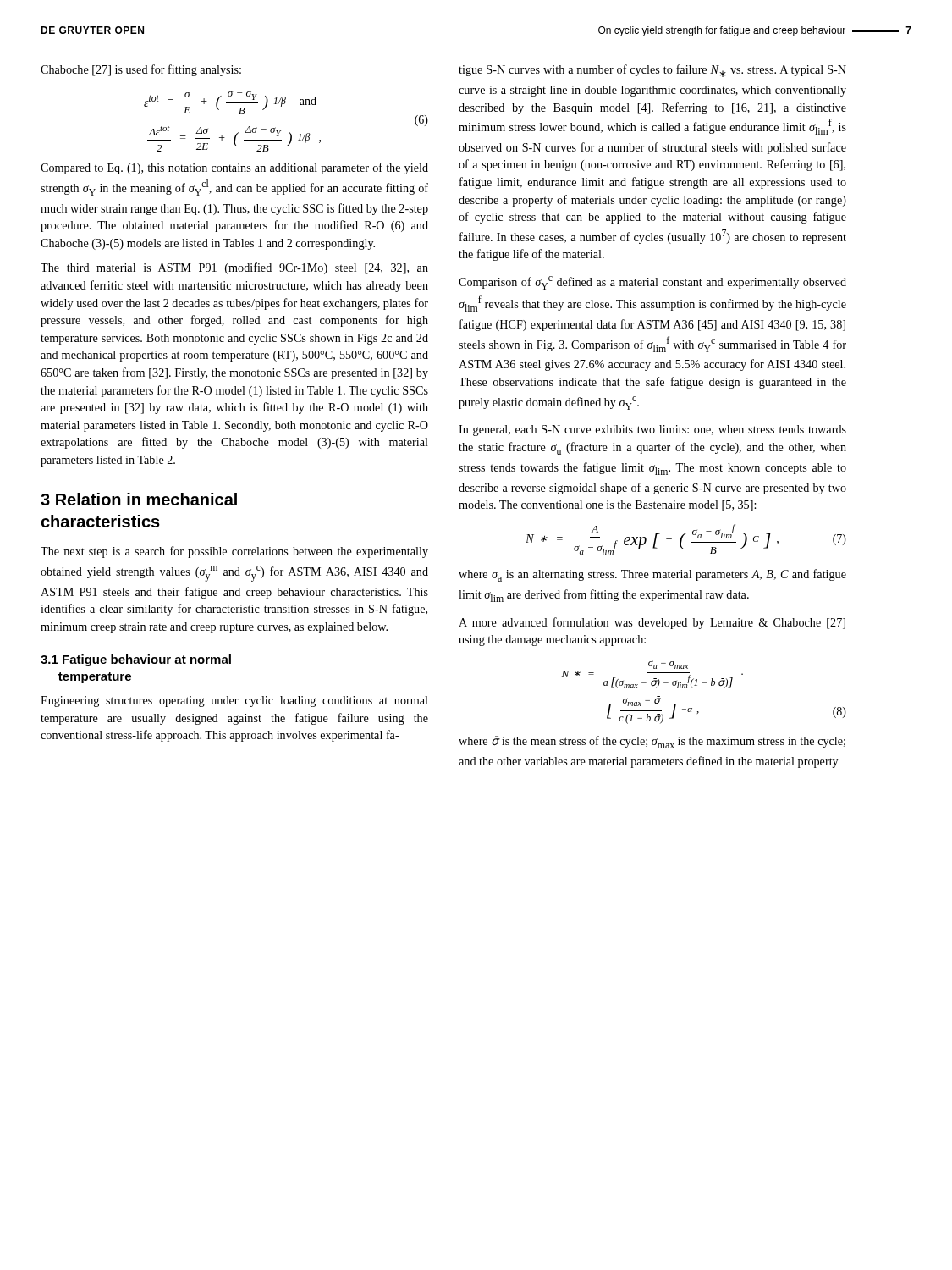This screenshot has width=952, height=1270.
Task: Select the region starting "Chaboche [27] is used for"
Action: click(x=234, y=70)
